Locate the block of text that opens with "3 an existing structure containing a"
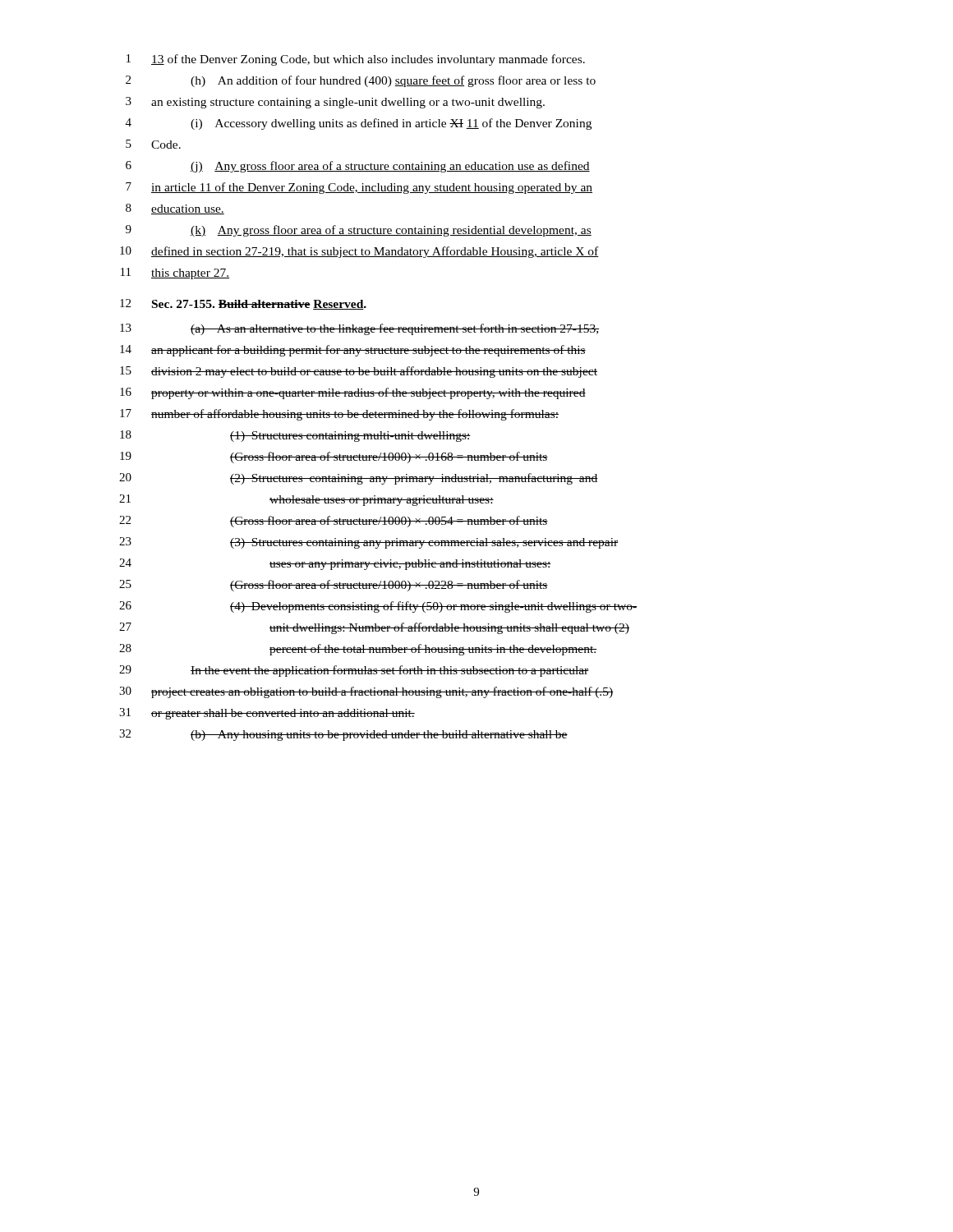The height and width of the screenshot is (1232, 953). point(476,102)
